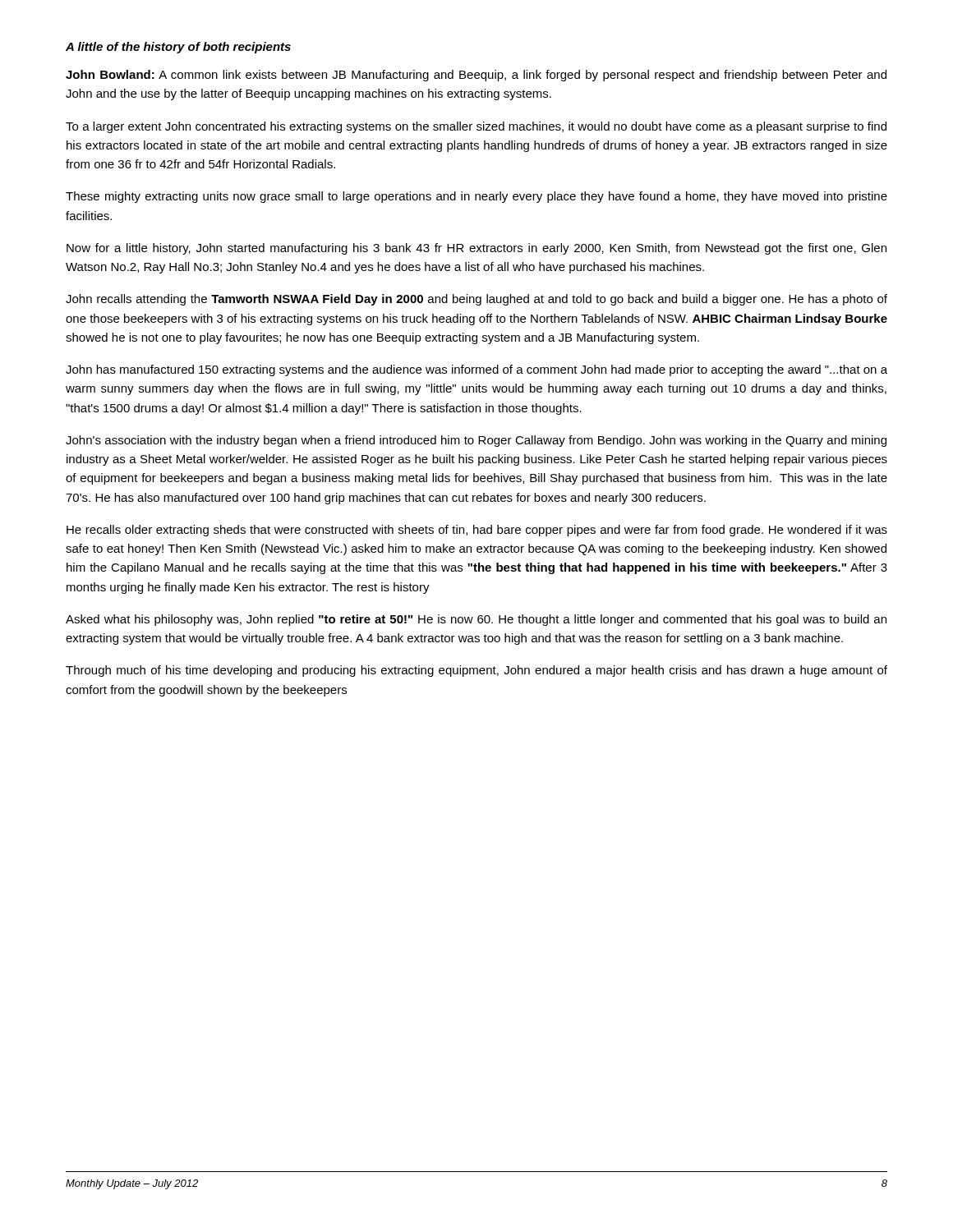Select the text block containing "These mighty extracting"

click(476, 206)
